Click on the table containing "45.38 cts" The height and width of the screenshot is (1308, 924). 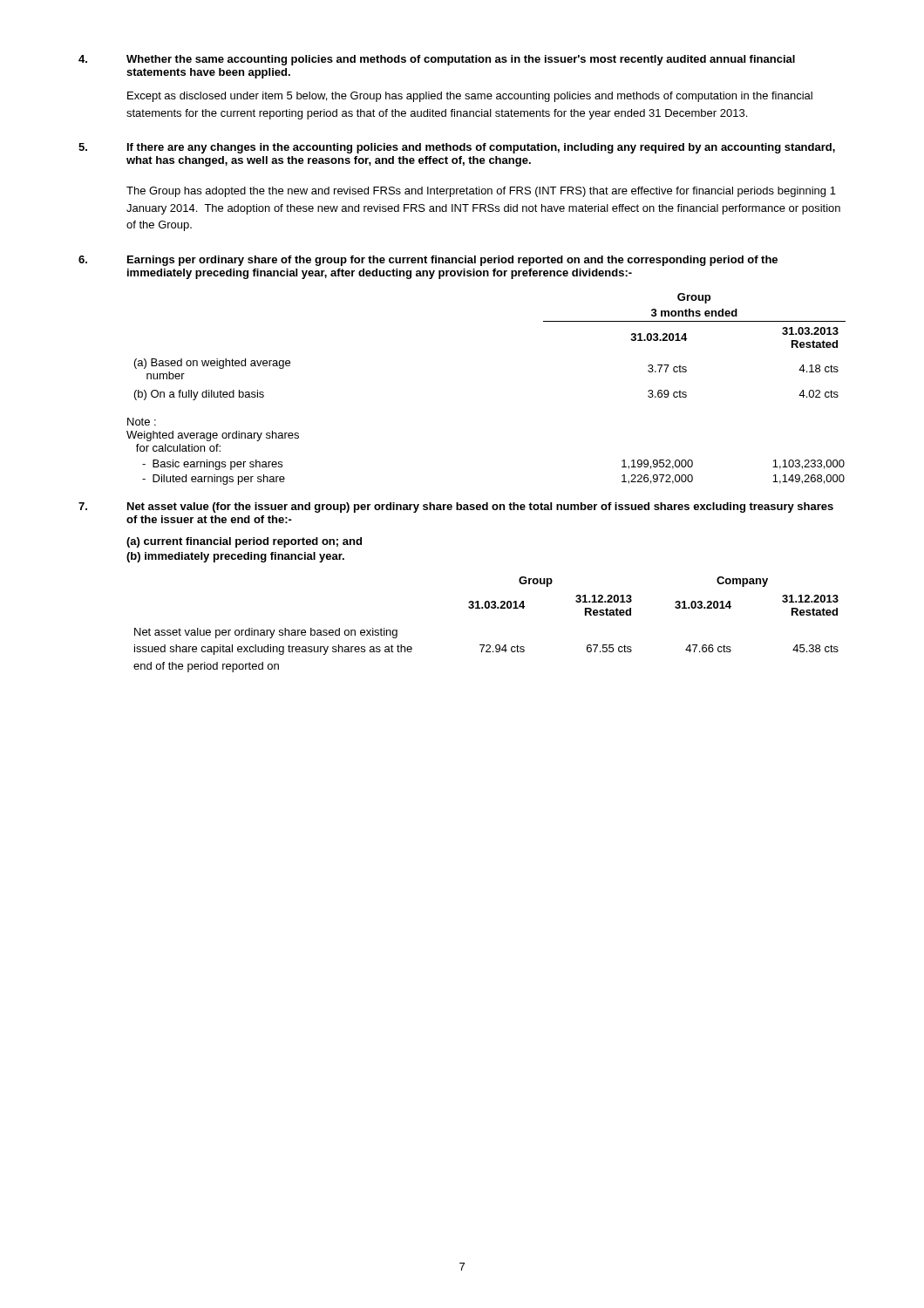pyautogui.click(x=486, y=624)
